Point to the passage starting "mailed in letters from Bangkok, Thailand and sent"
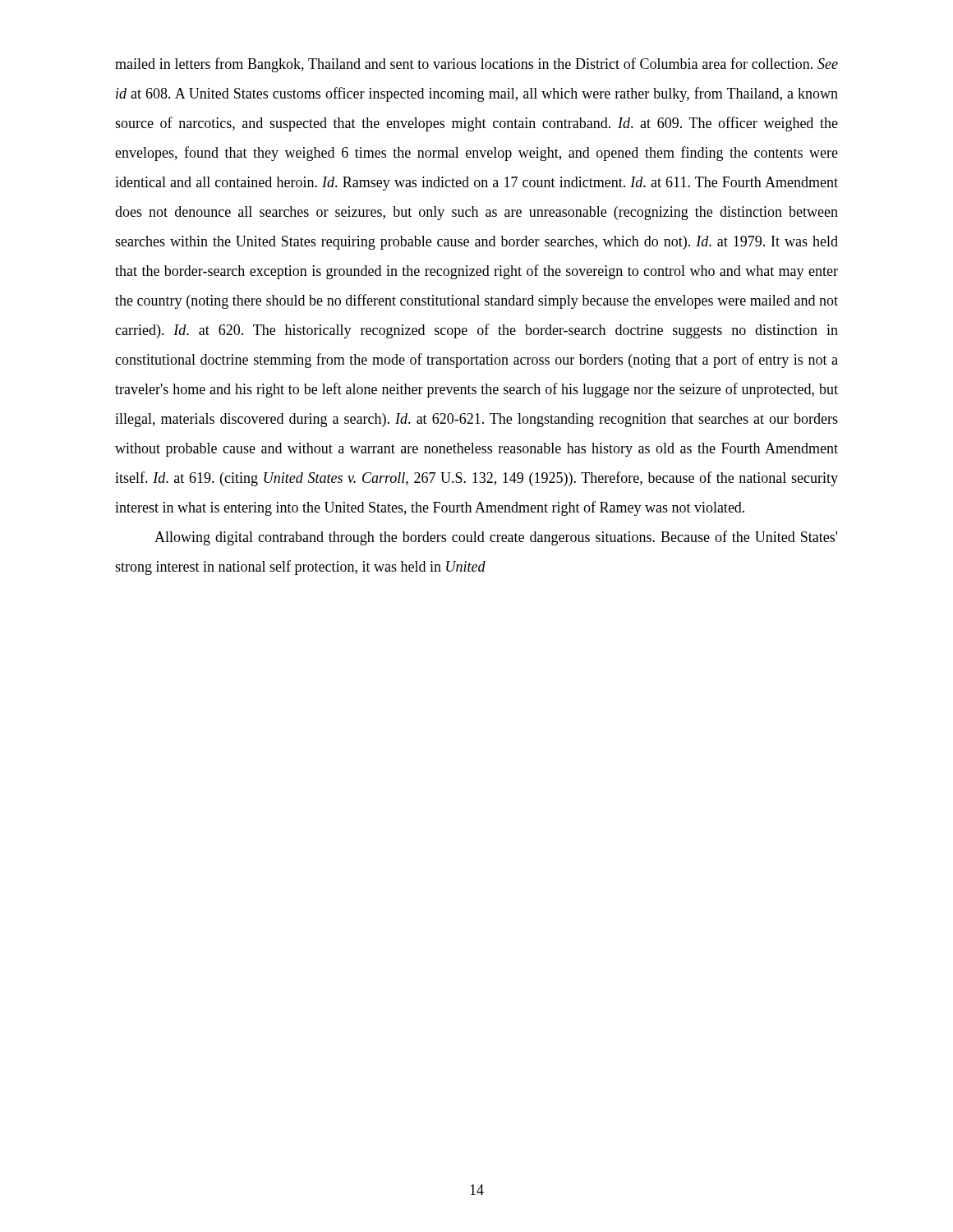The height and width of the screenshot is (1232, 953). coord(476,315)
